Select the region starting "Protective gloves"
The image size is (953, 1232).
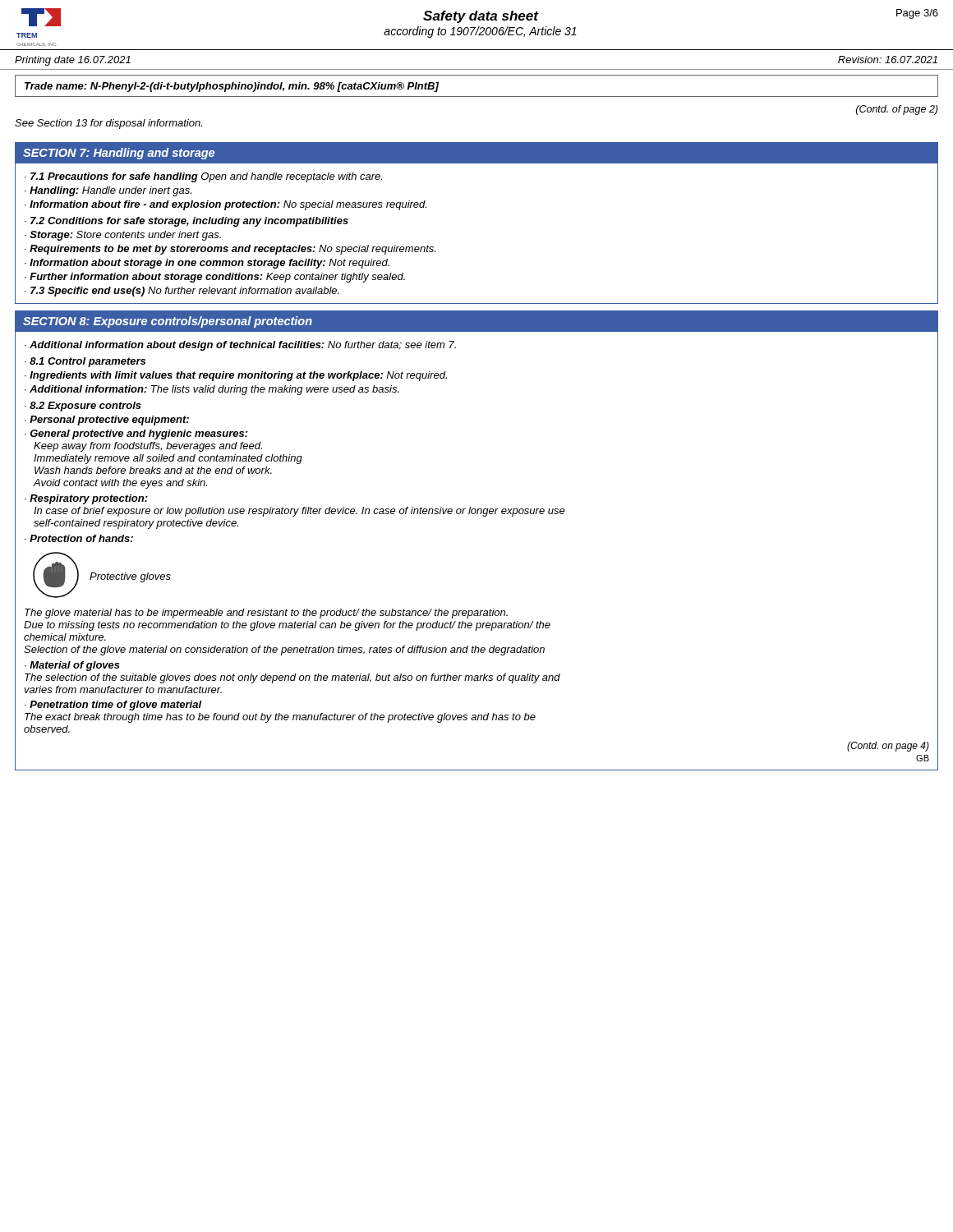130,576
